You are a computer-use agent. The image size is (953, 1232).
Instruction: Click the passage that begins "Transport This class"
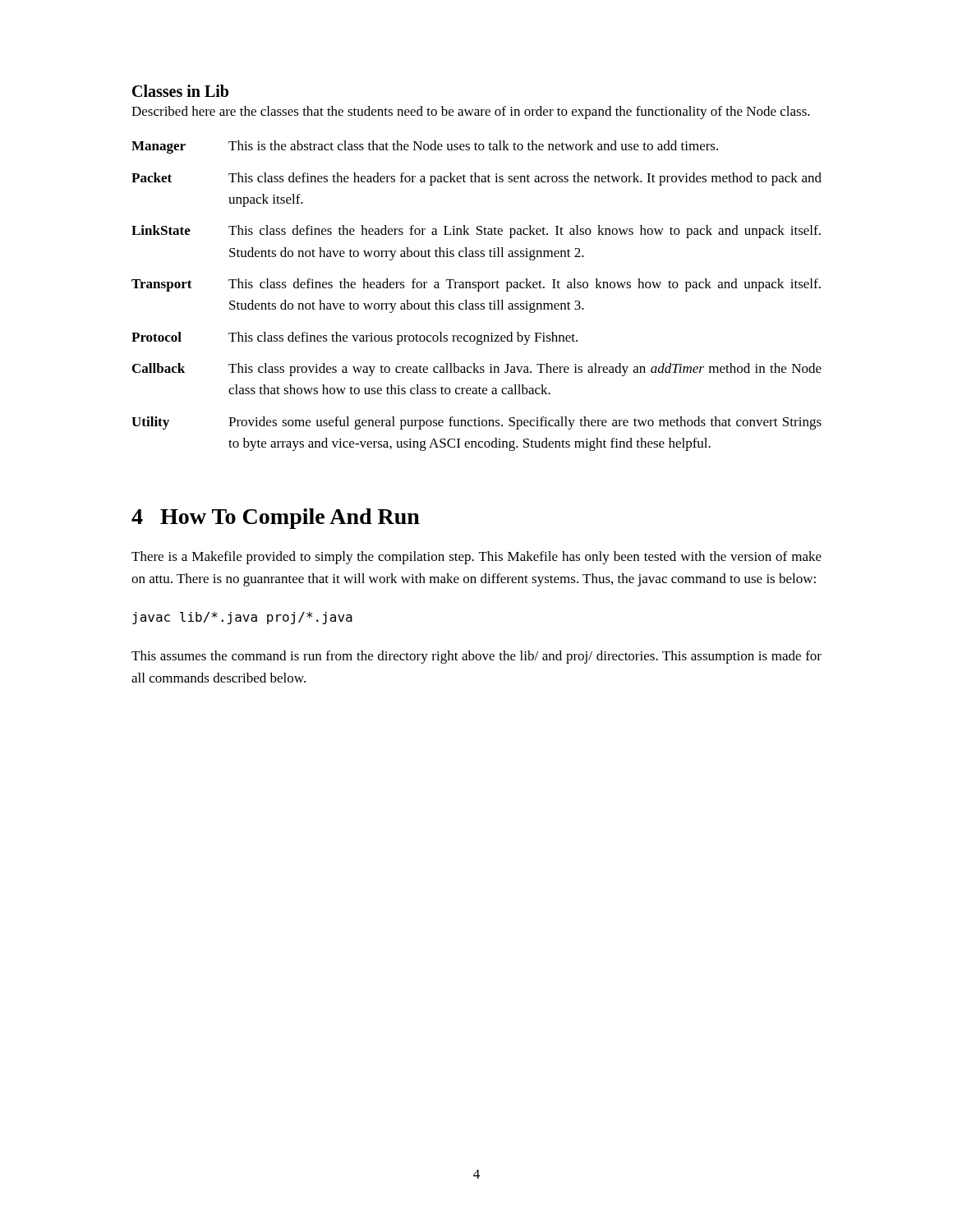point(476,295)
